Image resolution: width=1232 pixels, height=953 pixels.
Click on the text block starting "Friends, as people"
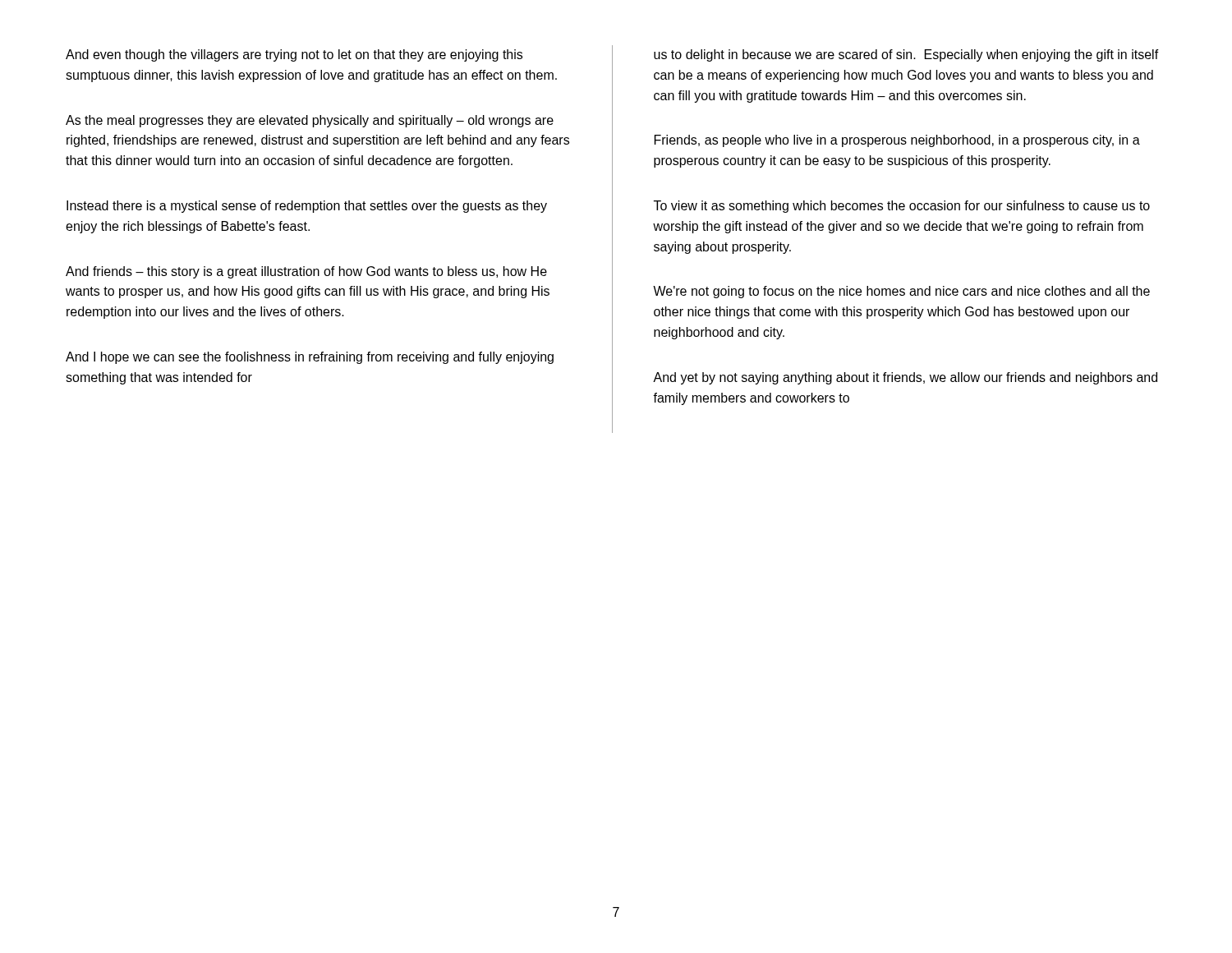(x=896, y=151)
